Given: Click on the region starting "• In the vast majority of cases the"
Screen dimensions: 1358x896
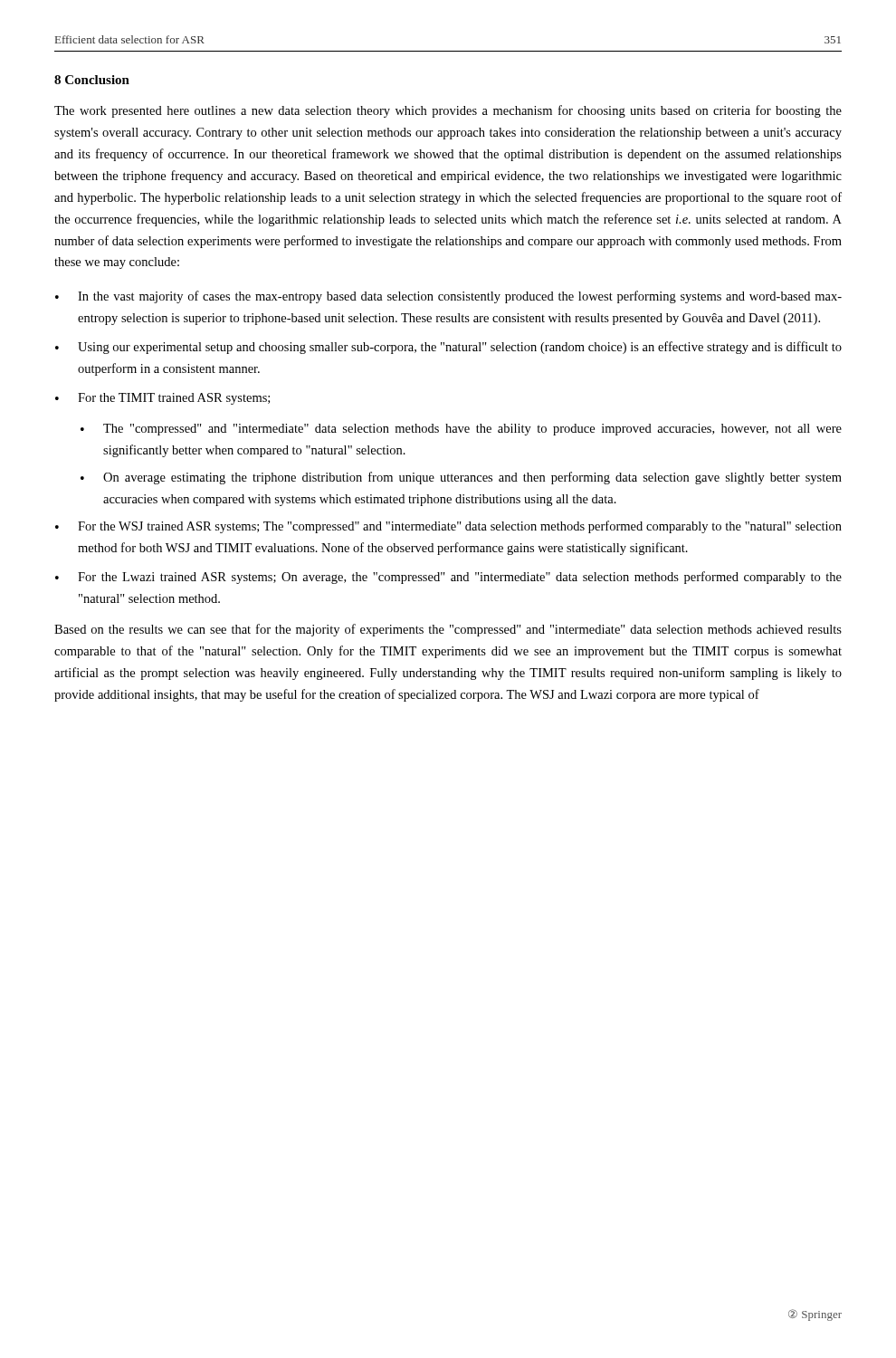Looking at the screenshot, I should (448, 308).
